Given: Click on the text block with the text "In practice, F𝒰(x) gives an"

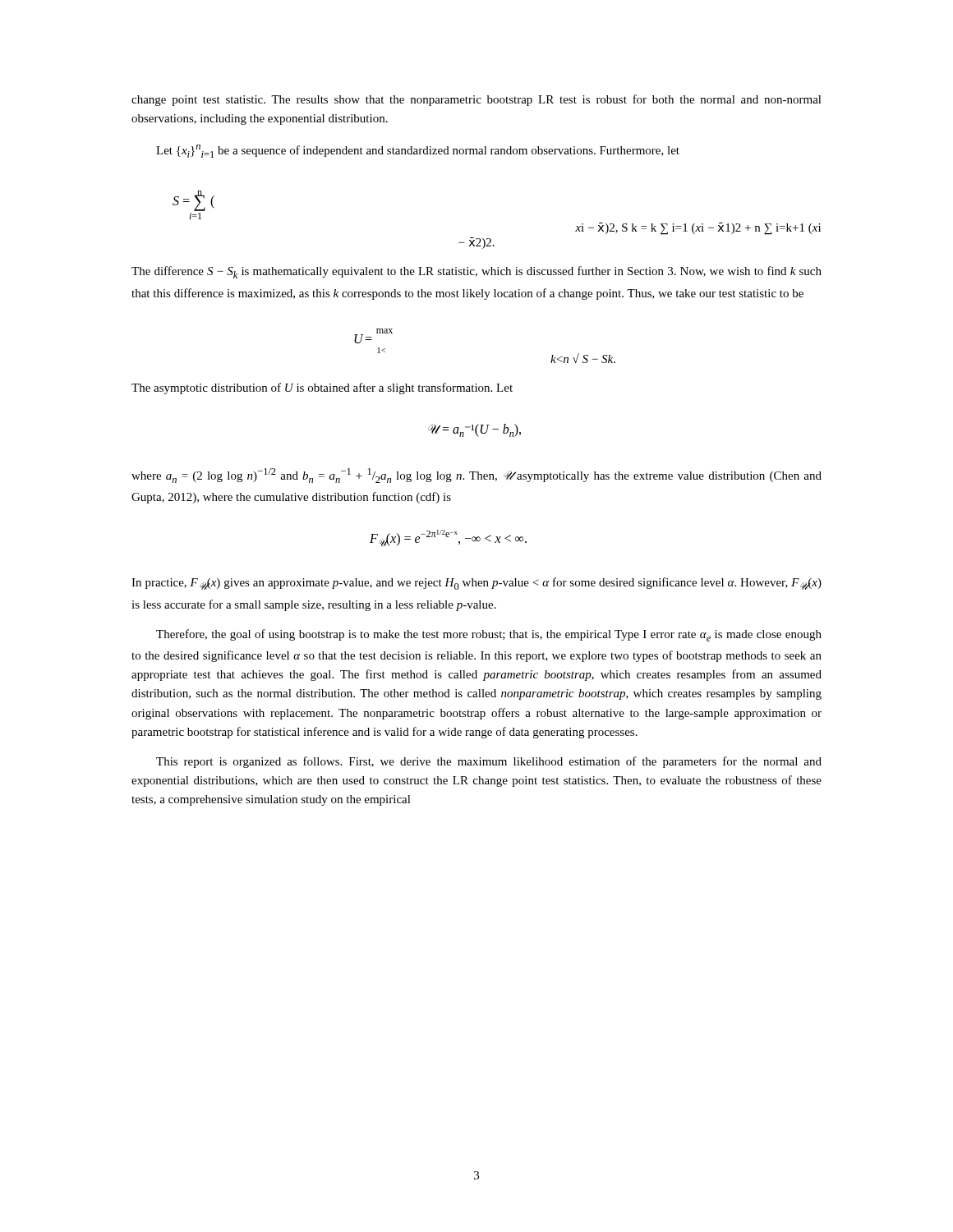Looking at the screenshot, I should click(x=476, y=593).
